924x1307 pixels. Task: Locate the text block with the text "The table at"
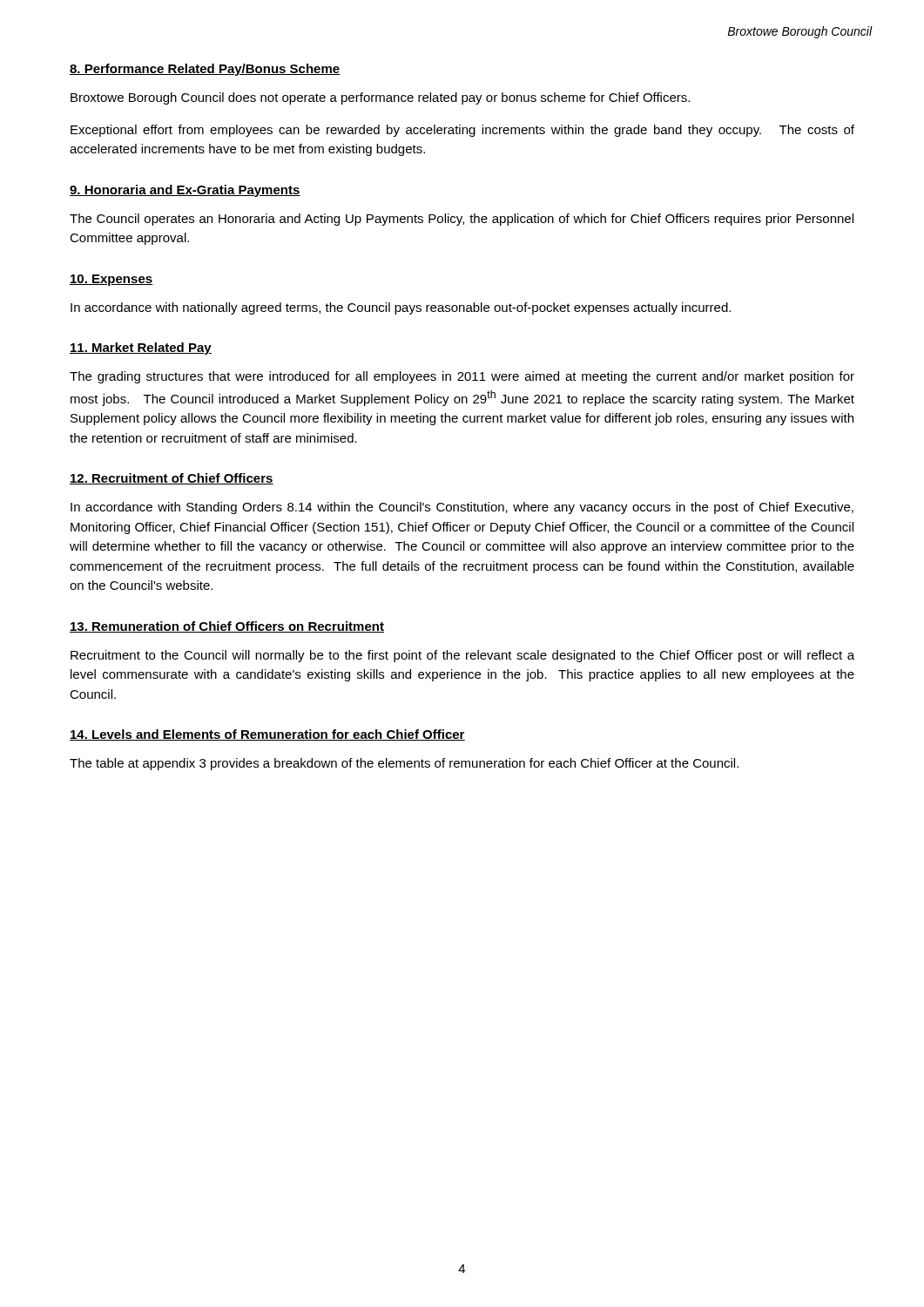tap(405, 763)
